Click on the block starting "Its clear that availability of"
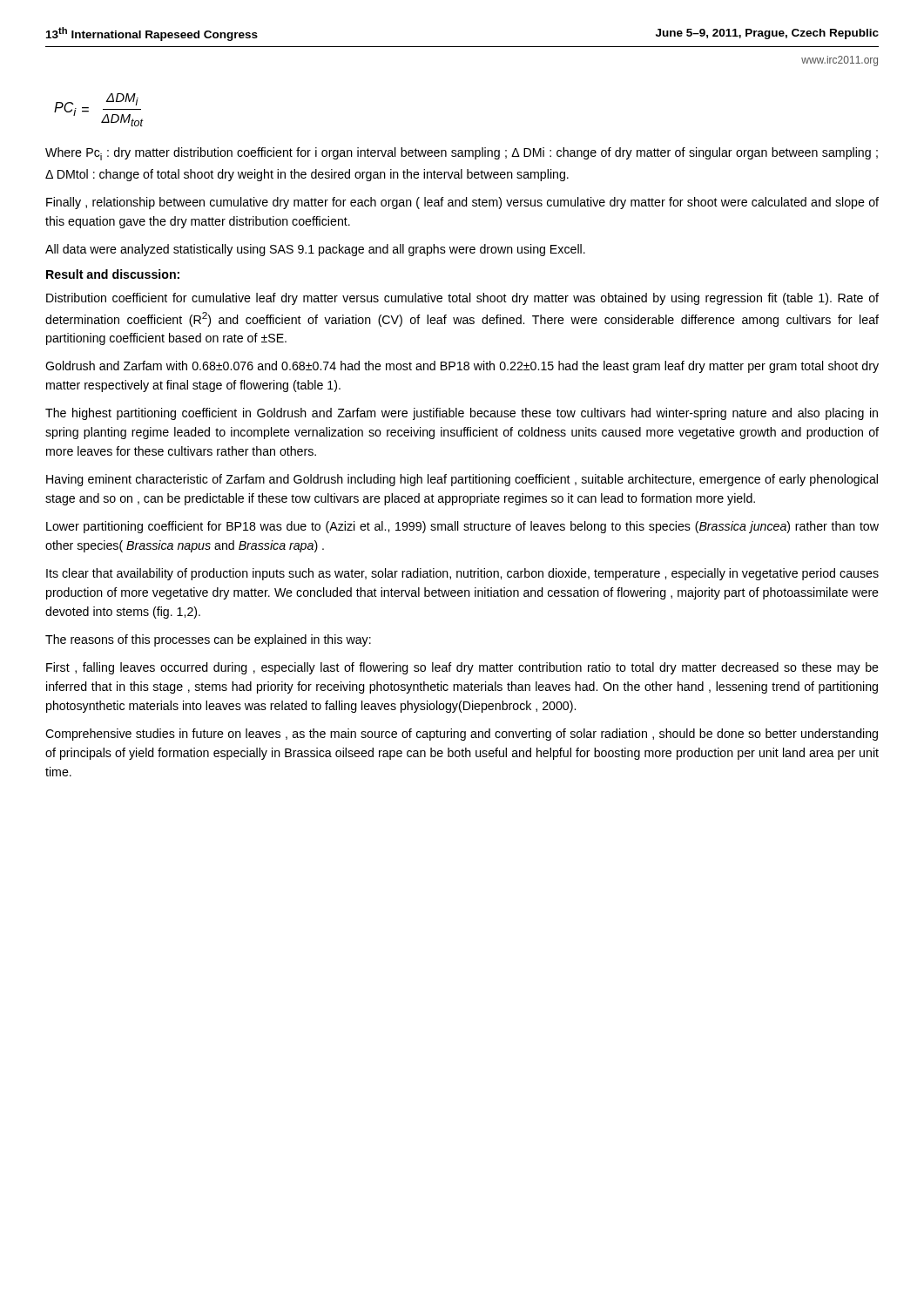This screenshot has width=924, height=1307. pyautogui.click(x=462, y=593)
